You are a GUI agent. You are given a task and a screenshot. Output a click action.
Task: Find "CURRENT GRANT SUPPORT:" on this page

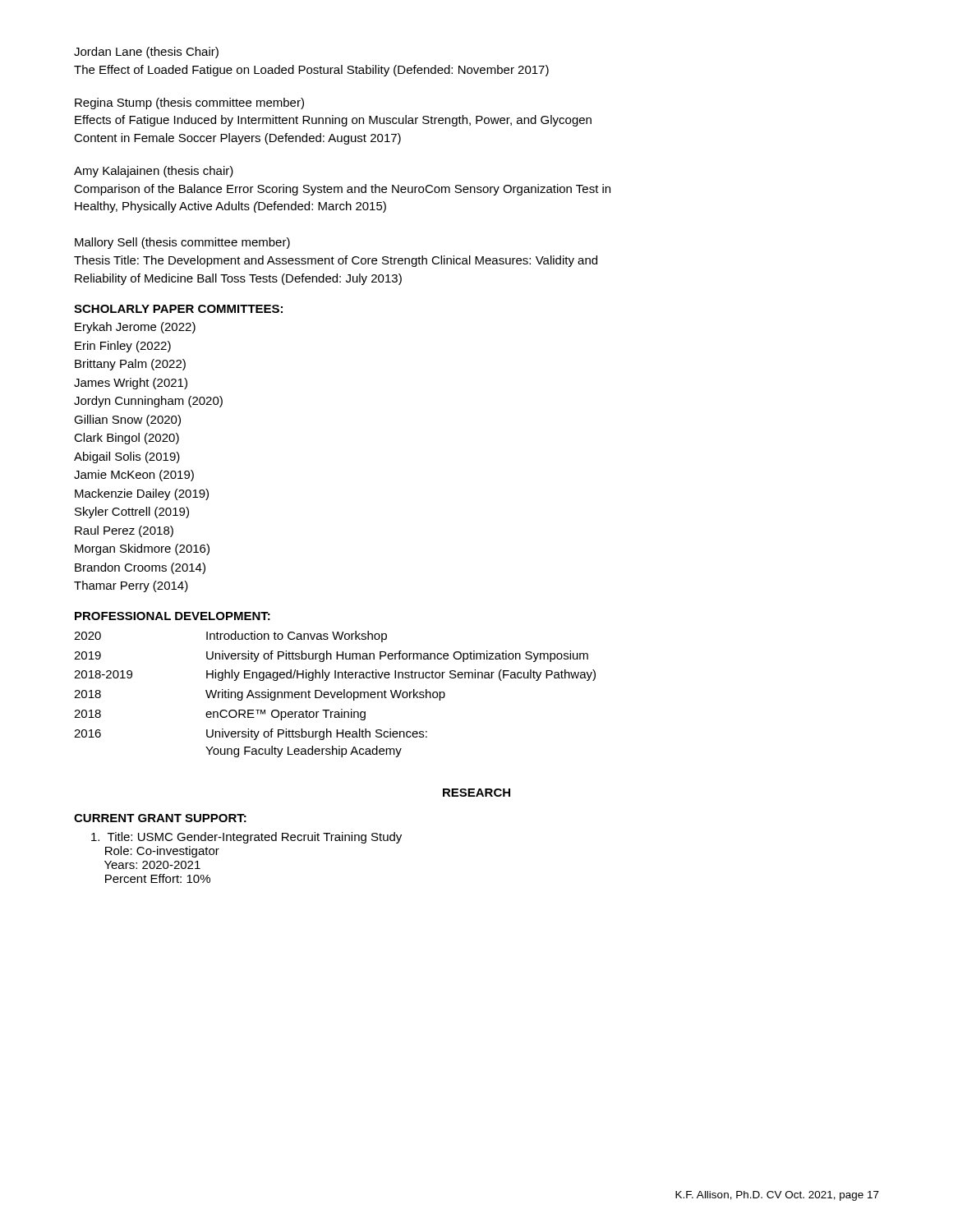tap(161, 818)
